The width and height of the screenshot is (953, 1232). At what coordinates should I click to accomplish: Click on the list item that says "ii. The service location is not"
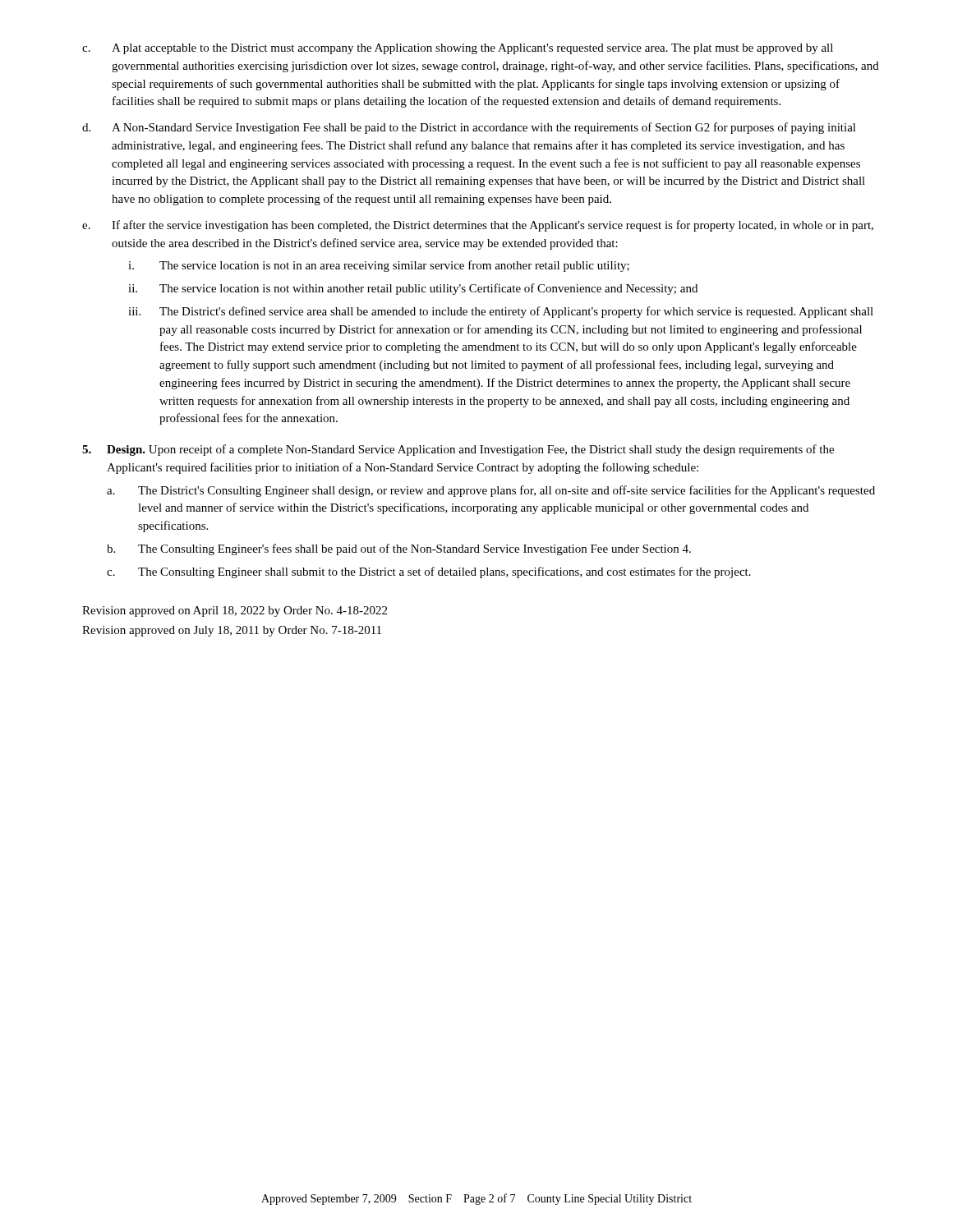pyautogui.click(x=504, y=289)
